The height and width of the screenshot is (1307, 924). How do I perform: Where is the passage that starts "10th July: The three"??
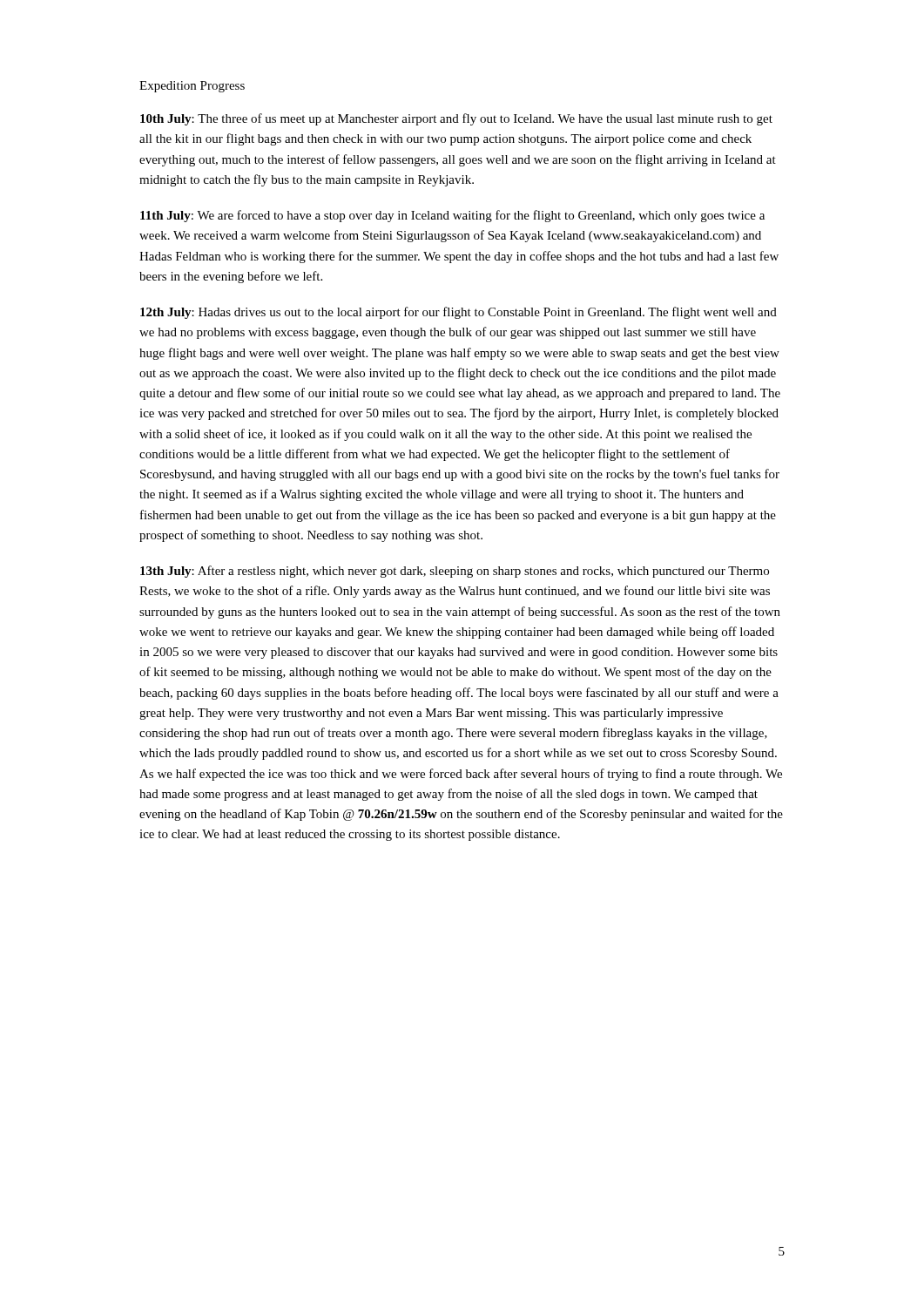point(457,149)
